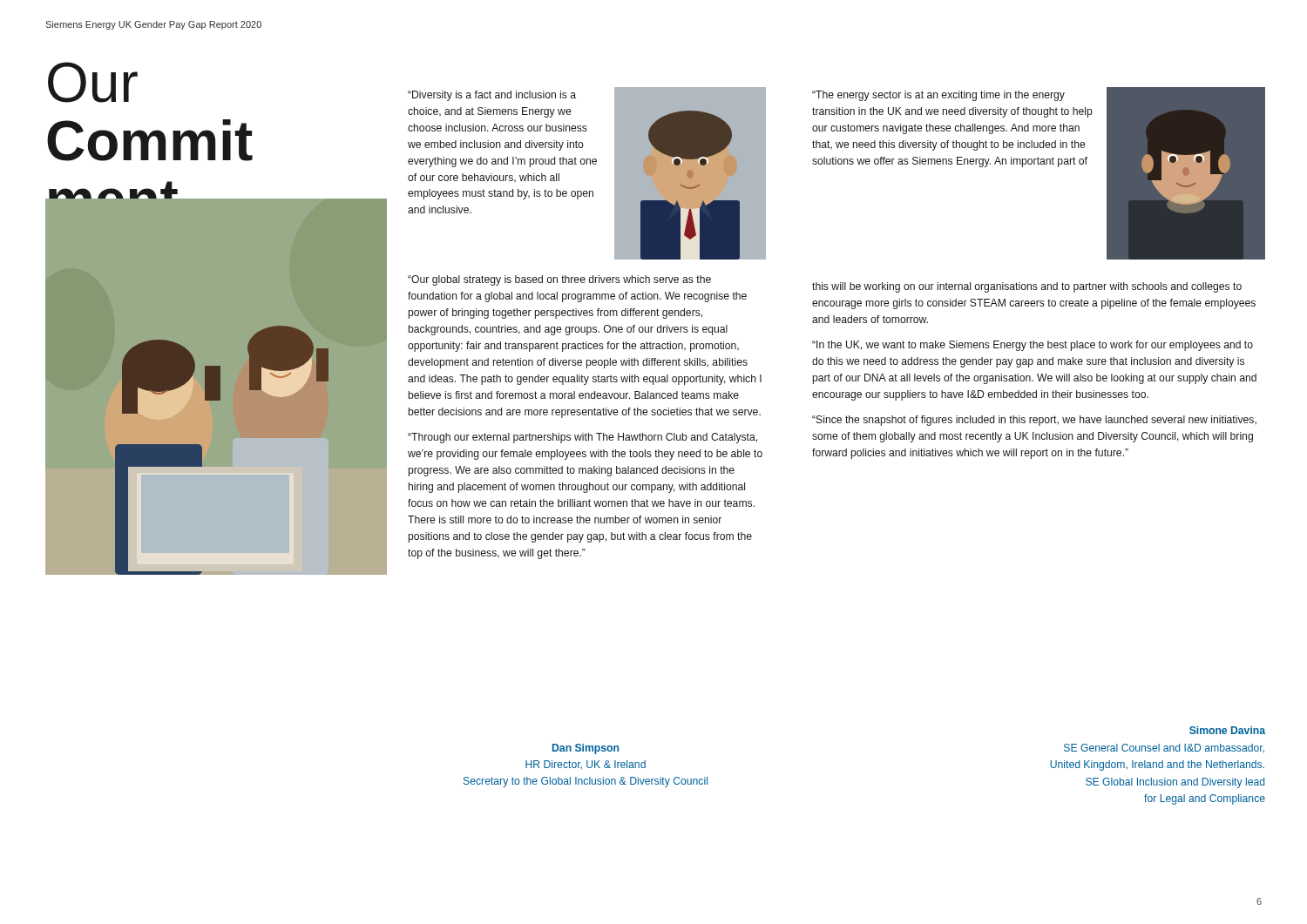This screenshot has width=1307, height=924.
Task: Locate the block of text that opens with "“Diversity is a fact and inclusion is"
Action: 503,153
